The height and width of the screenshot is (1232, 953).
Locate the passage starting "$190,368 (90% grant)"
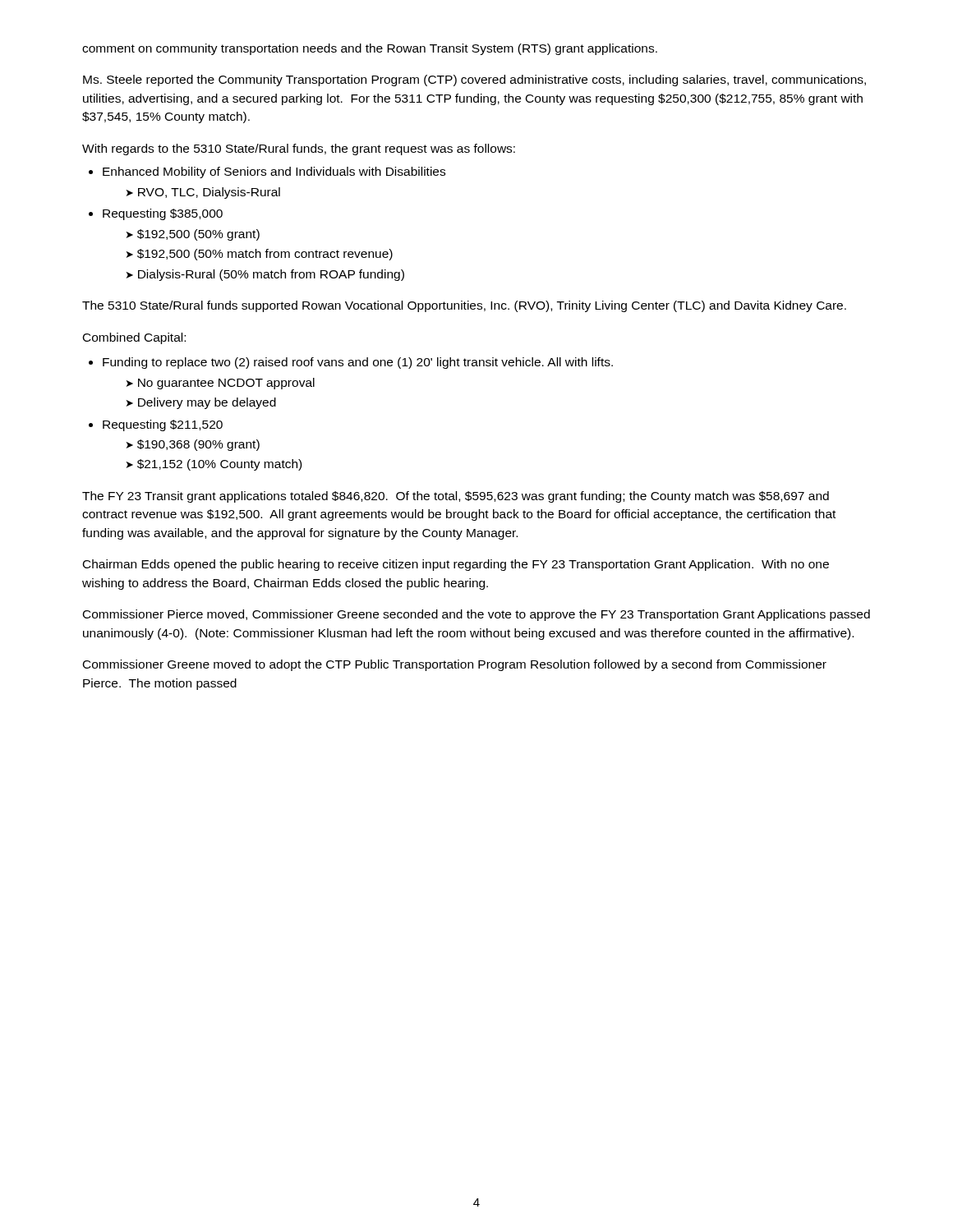click(x=198, y=444)
